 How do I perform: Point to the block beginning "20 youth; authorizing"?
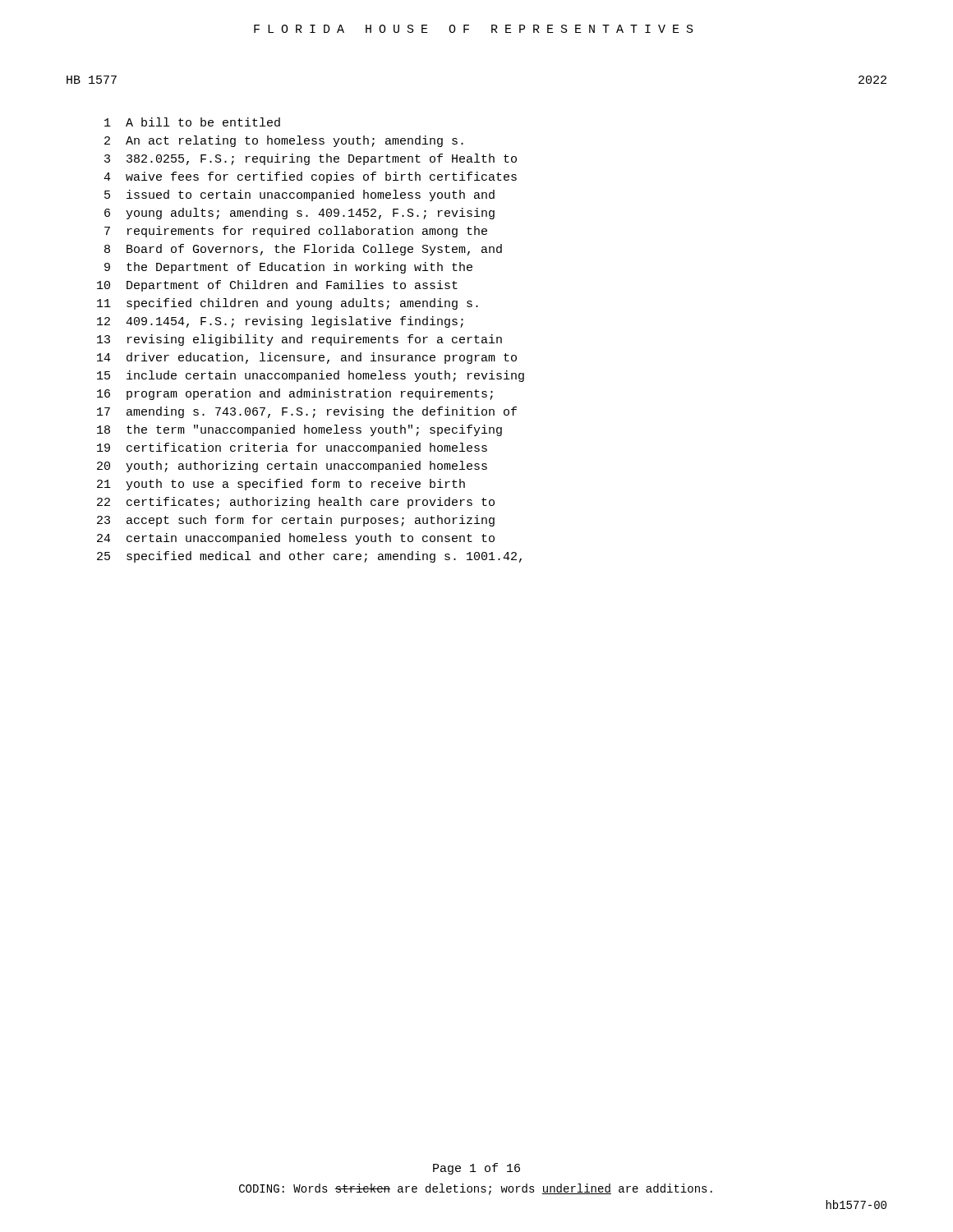pyautogui.click(x=476, y=467)
